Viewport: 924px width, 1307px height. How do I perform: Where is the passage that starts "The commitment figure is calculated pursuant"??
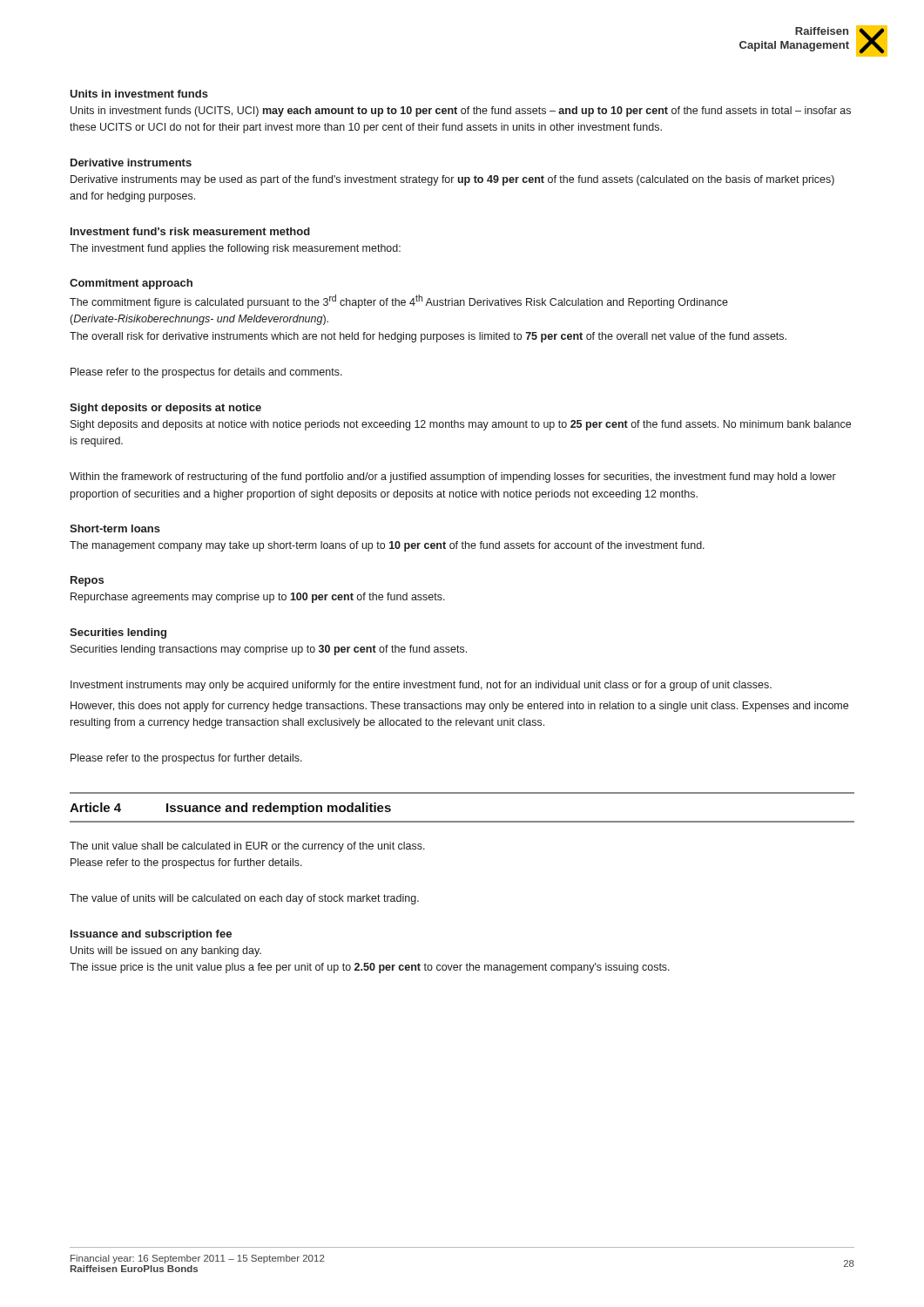pos(399,301)
